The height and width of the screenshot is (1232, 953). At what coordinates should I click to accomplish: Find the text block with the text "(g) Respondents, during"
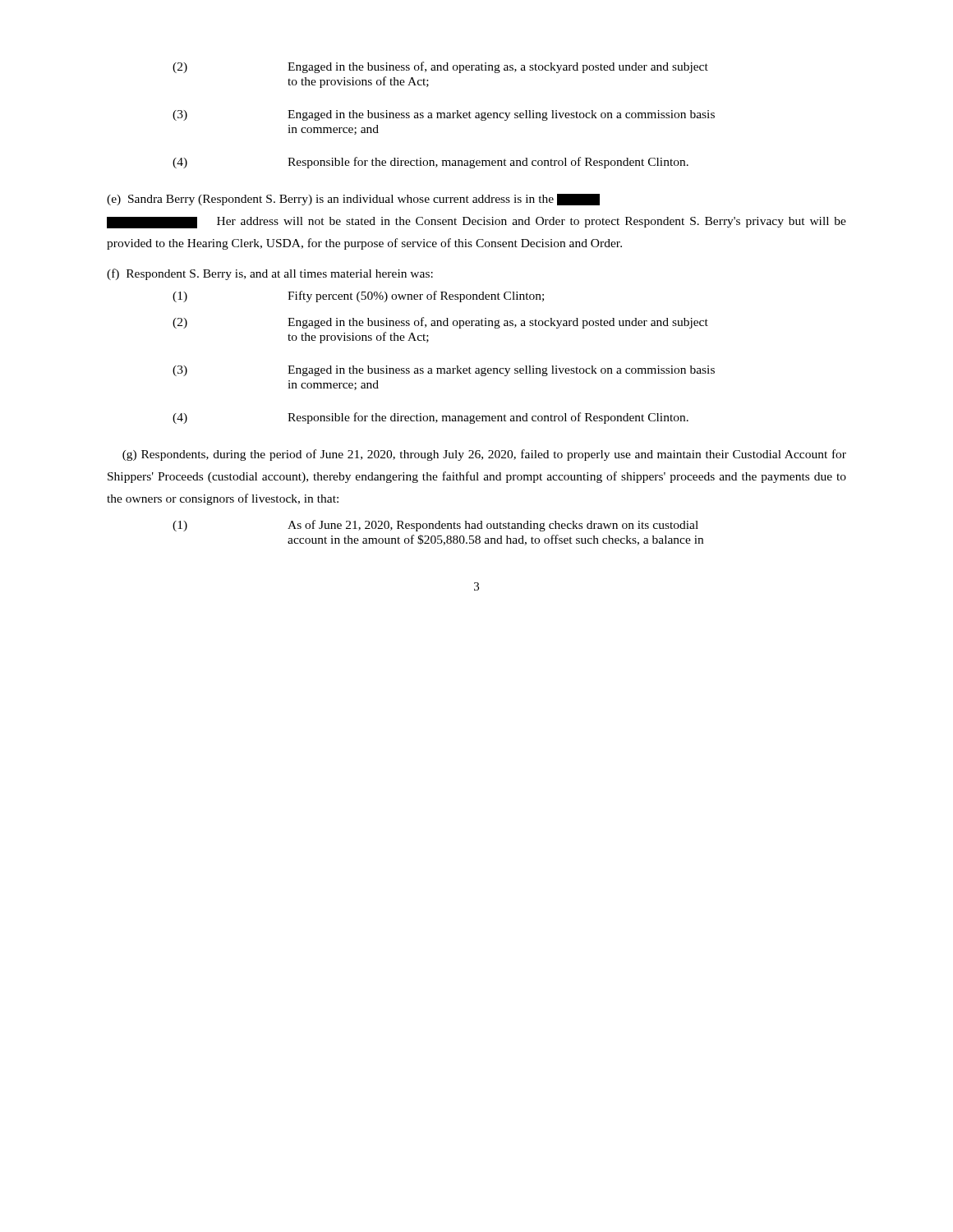476,476
